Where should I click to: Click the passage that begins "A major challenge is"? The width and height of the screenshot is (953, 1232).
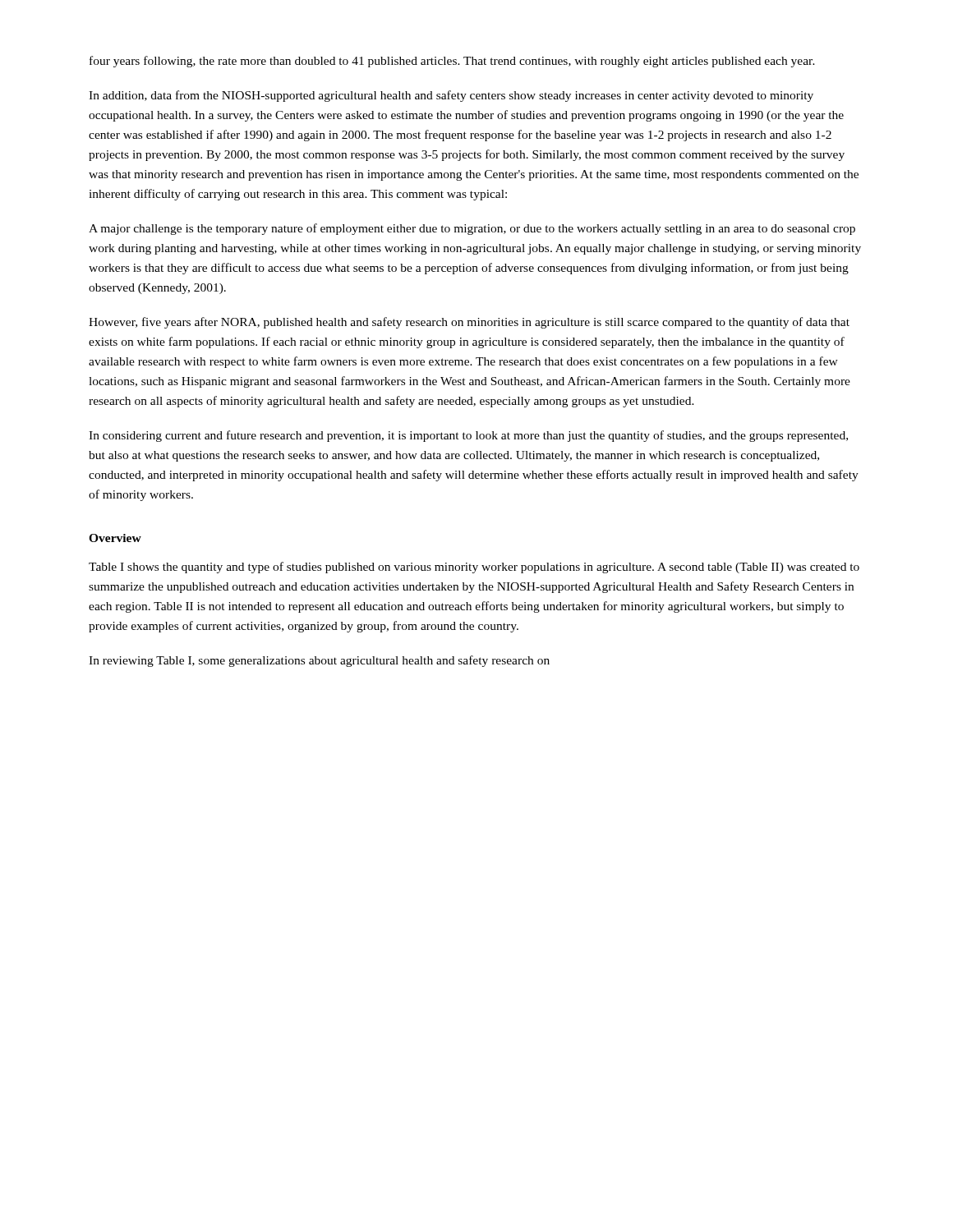[475, 258]
